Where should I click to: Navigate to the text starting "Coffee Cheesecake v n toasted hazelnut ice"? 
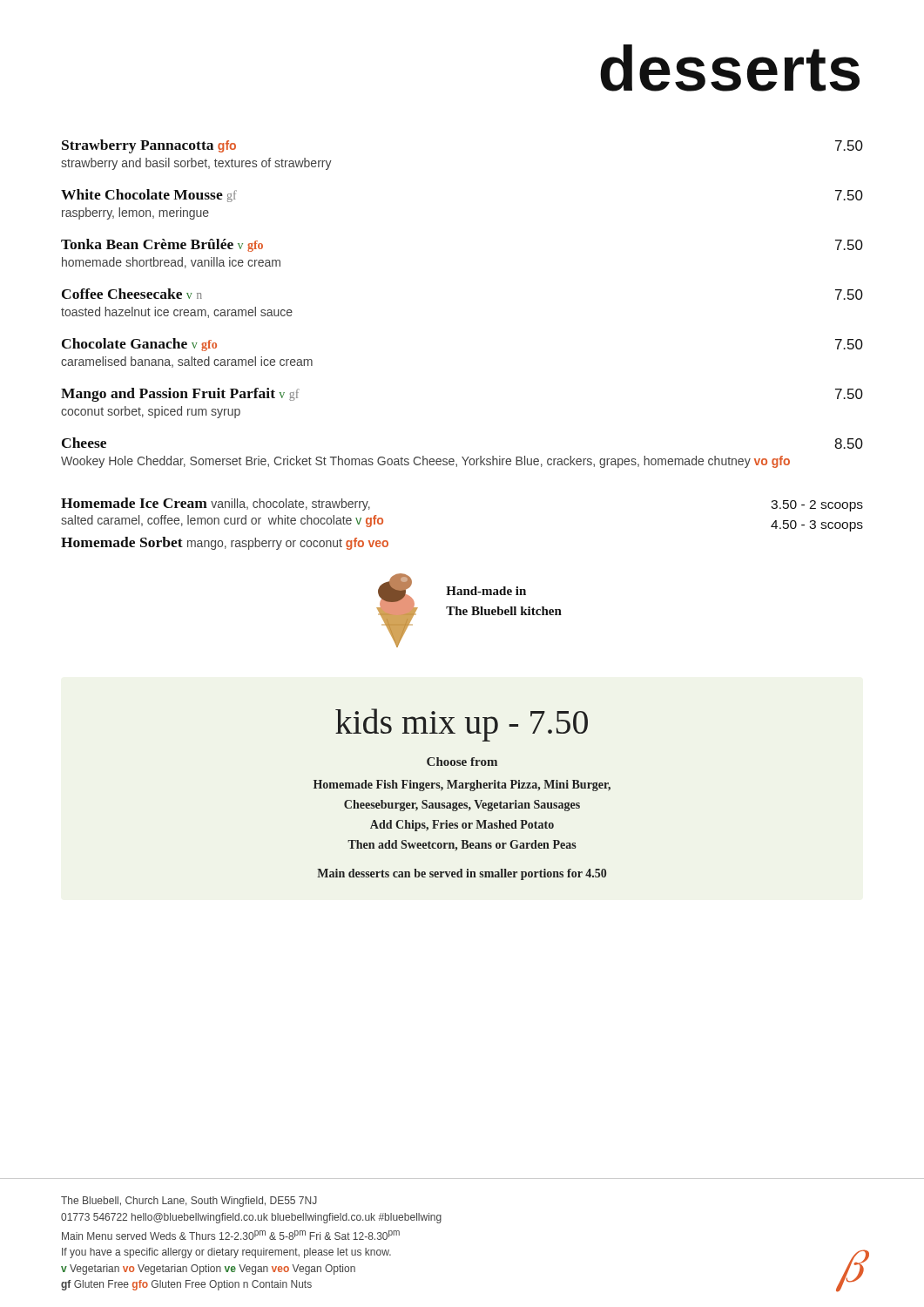coord(136,293)
